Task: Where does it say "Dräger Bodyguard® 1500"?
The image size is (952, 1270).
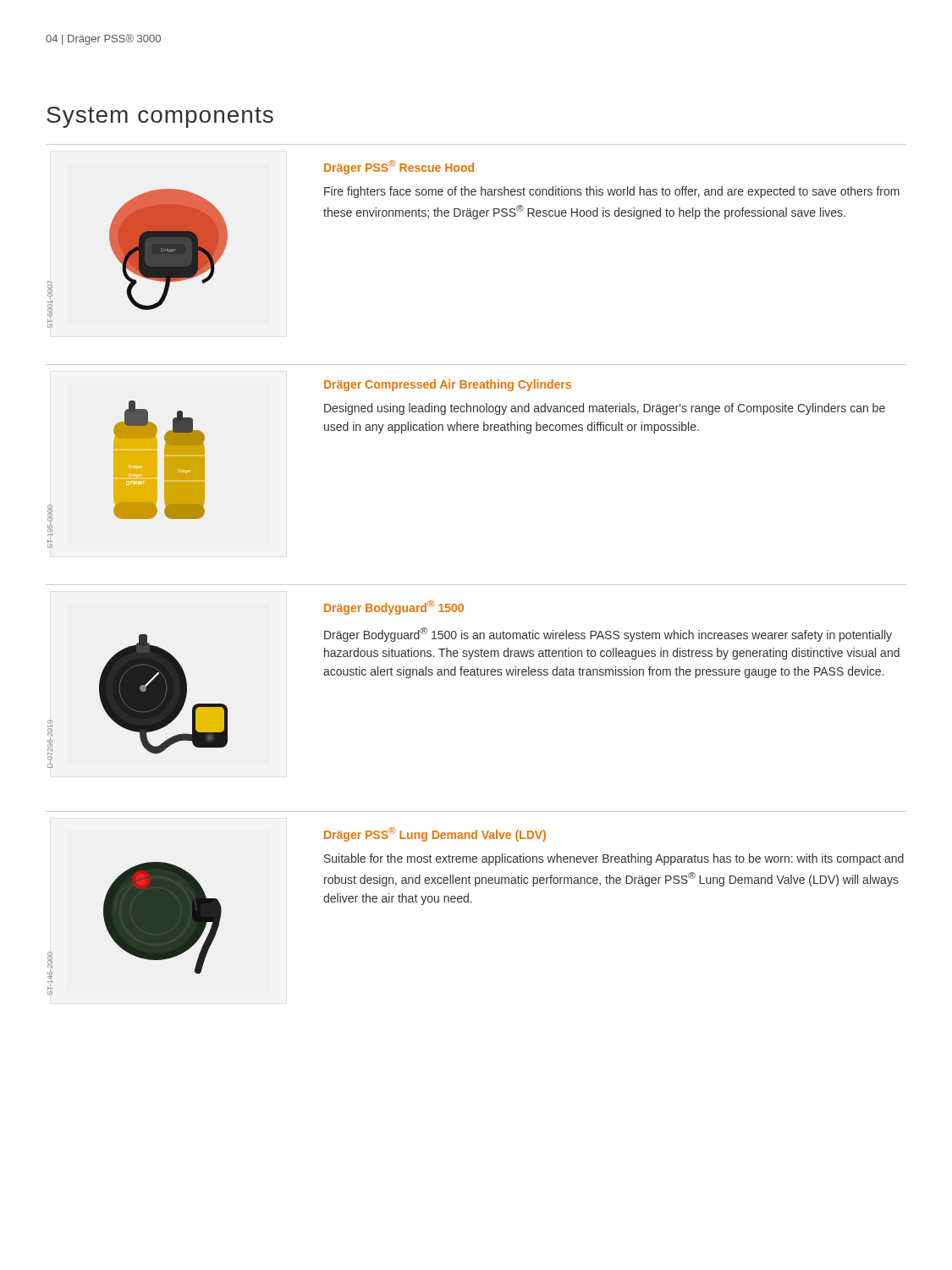Action: (394, 606)
